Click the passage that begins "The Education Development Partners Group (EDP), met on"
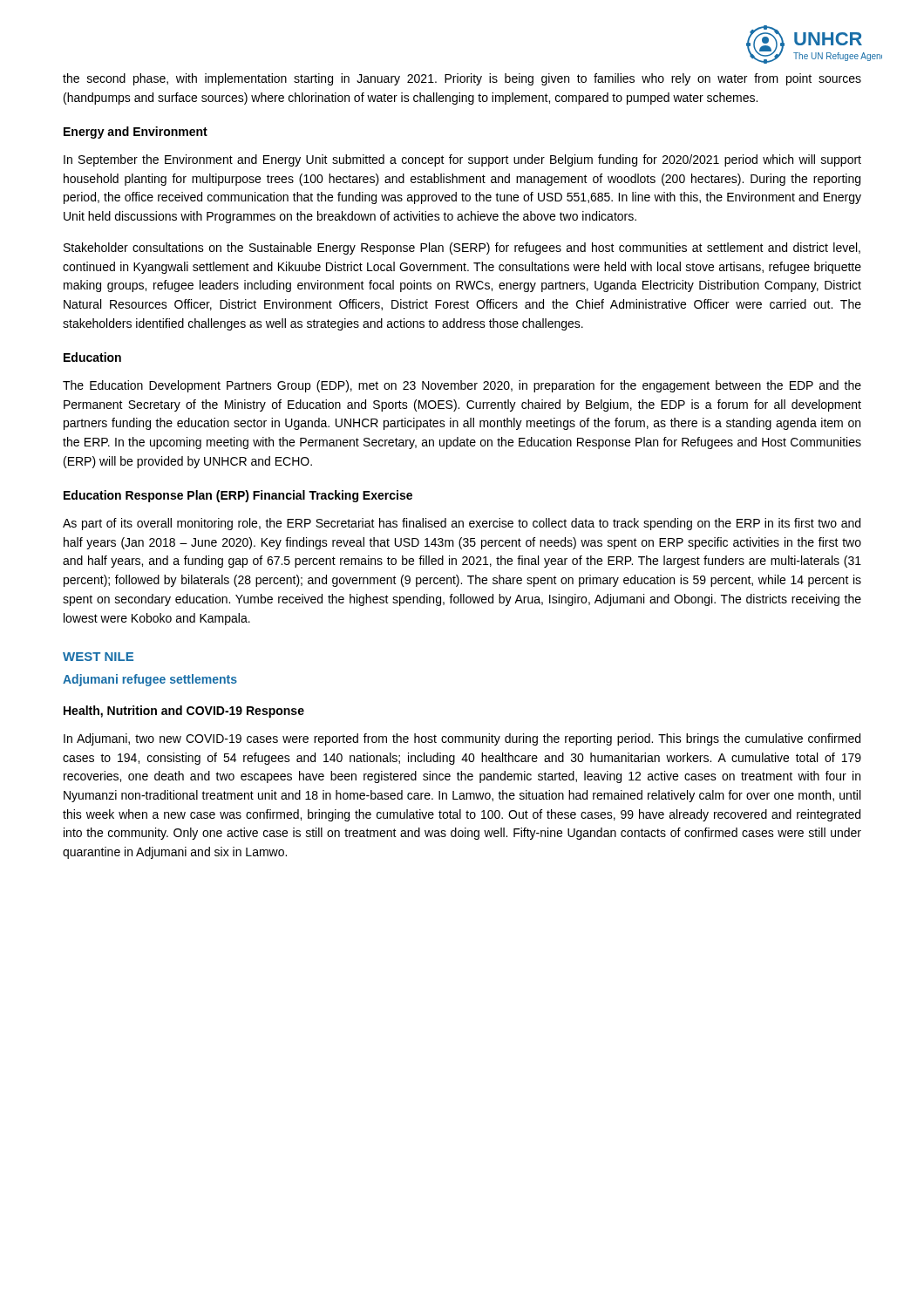This screenshot has width=924, height=1308. coord(462,423)
